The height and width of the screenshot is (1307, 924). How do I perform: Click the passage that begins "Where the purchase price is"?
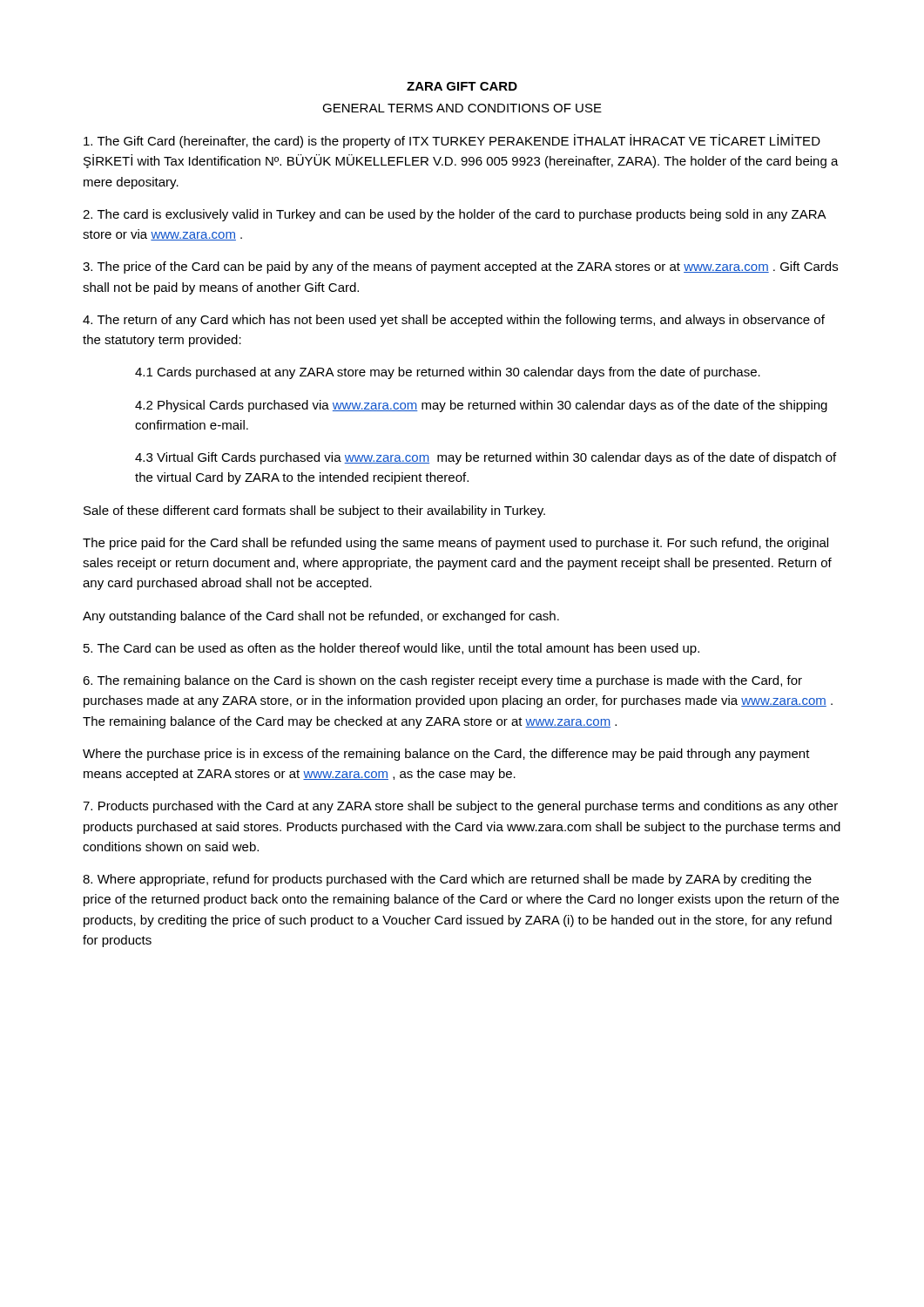[446, 763]
